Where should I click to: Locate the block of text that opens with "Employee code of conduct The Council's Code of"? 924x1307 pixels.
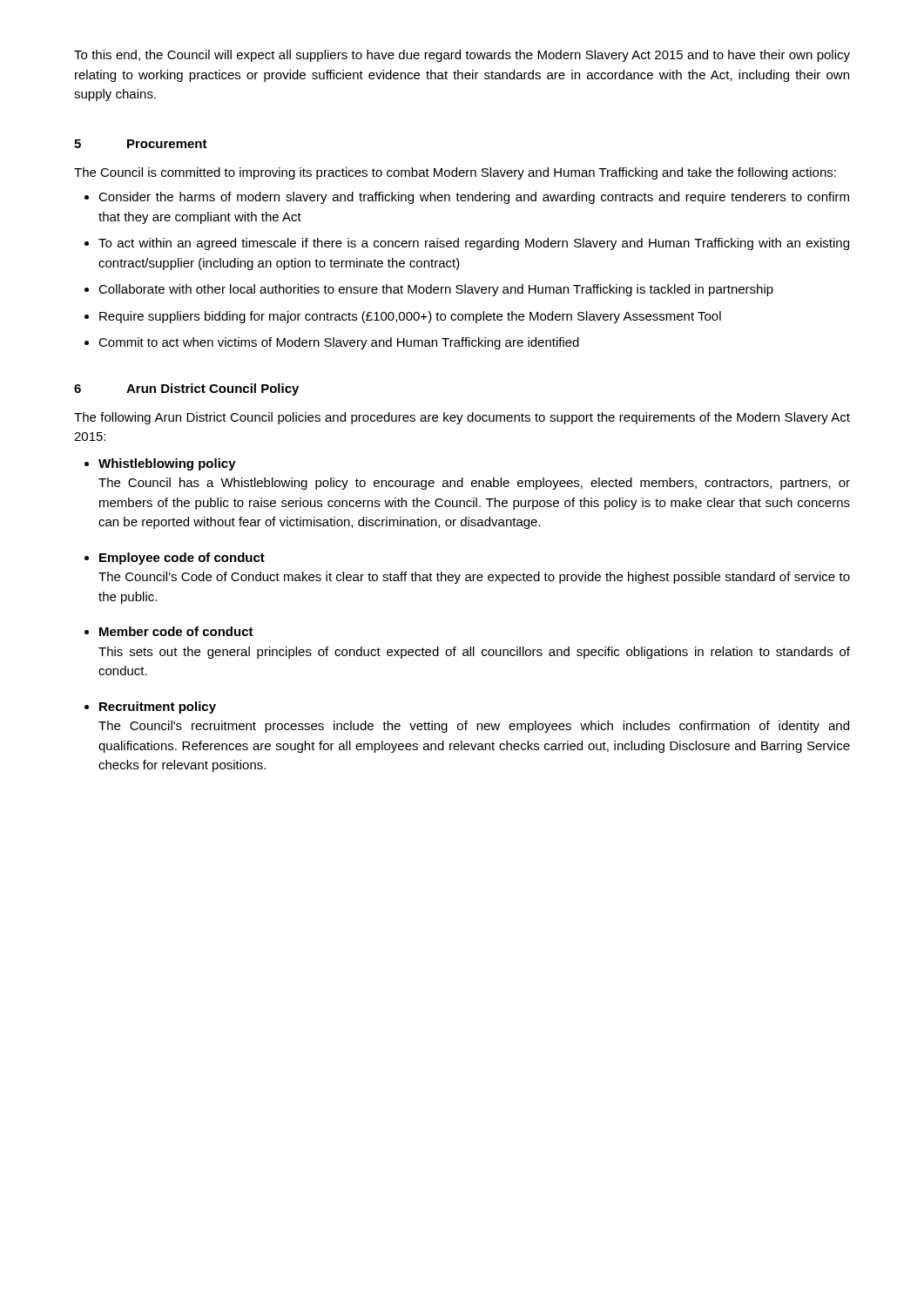474,578
